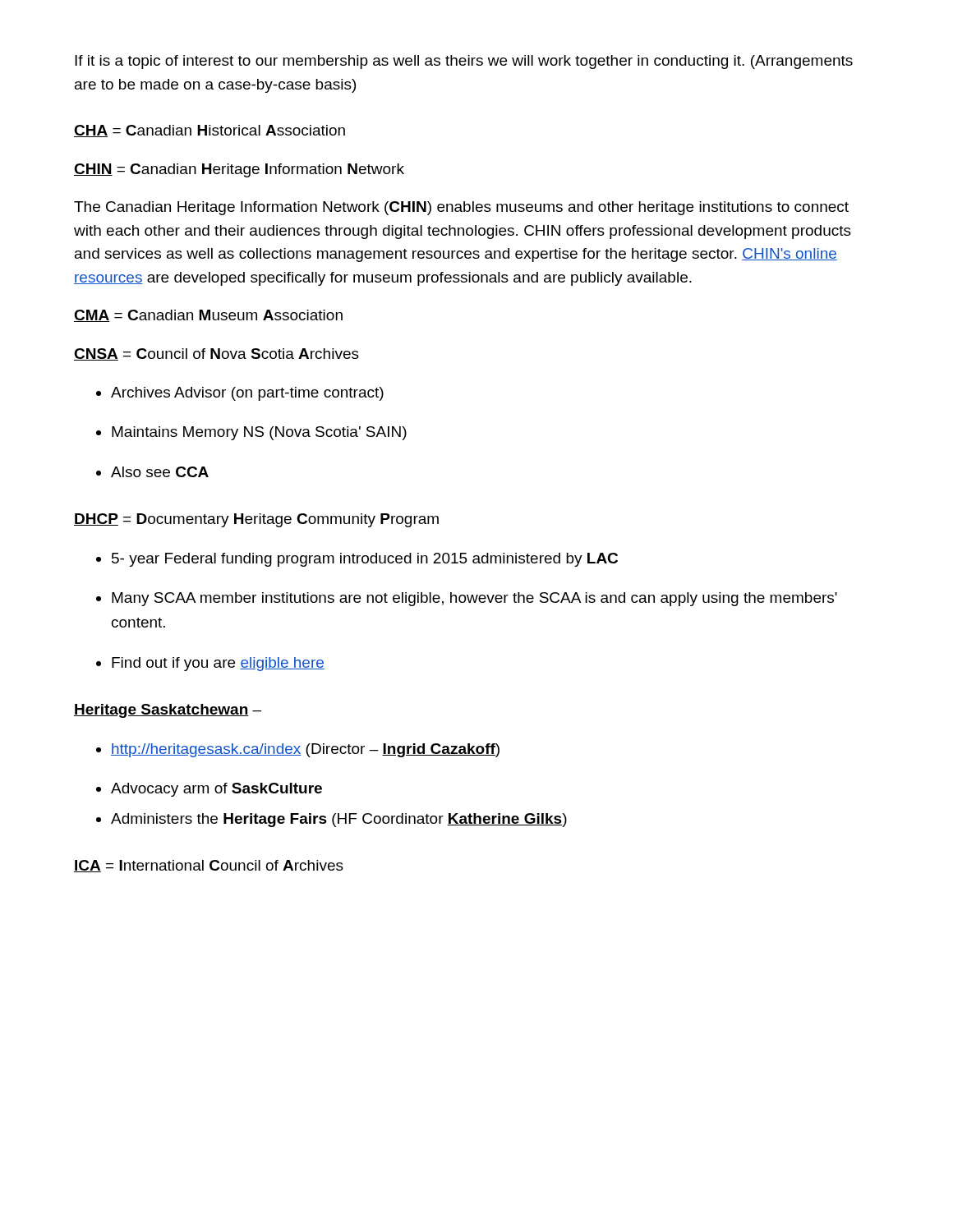Viewport: 953px width, 1232px height.
Task: Find the block on this page that starts "5- year Federal"
Action: (x=476, y=558)
